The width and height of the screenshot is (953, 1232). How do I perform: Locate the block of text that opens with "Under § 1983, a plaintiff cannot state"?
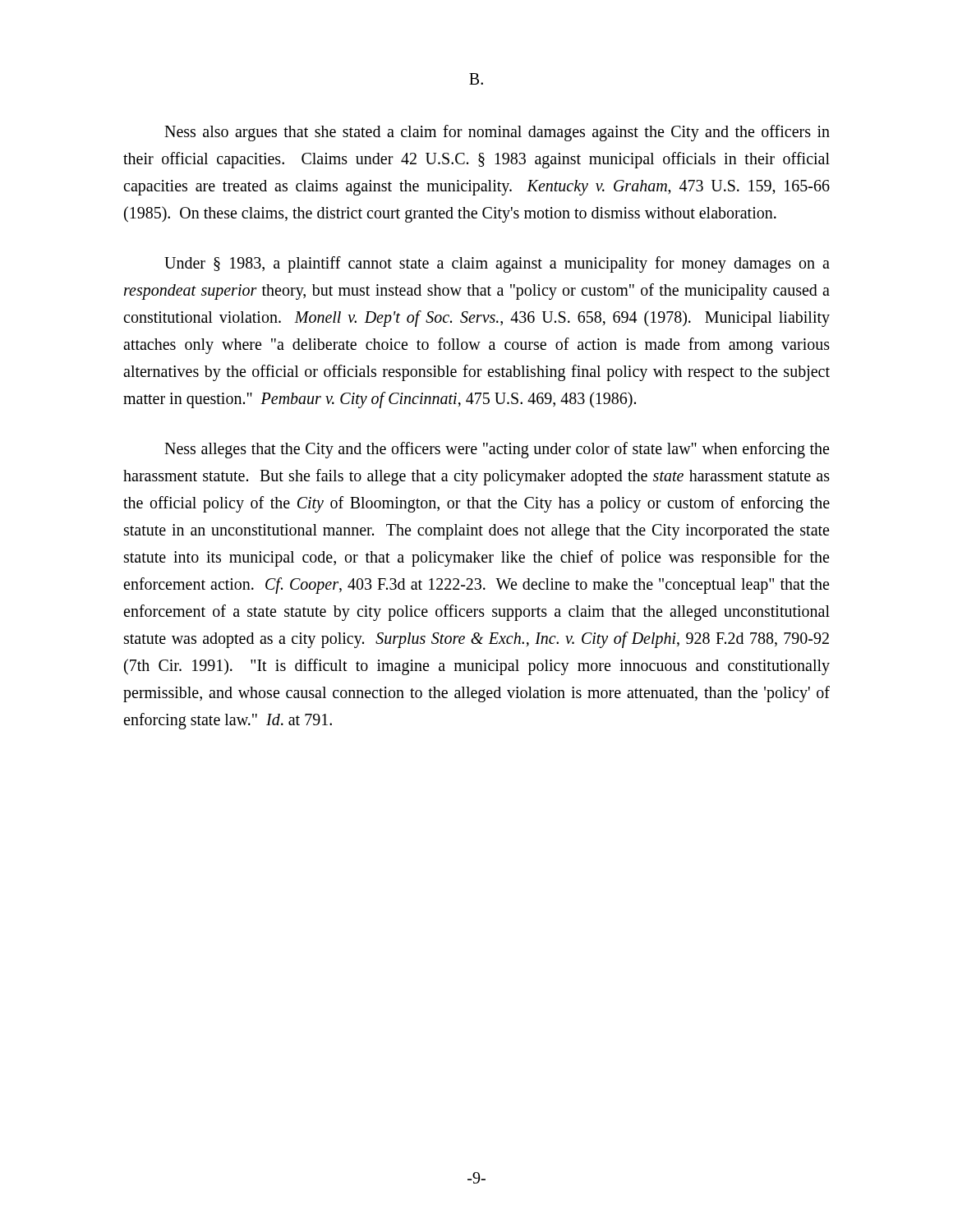point(476,331)
